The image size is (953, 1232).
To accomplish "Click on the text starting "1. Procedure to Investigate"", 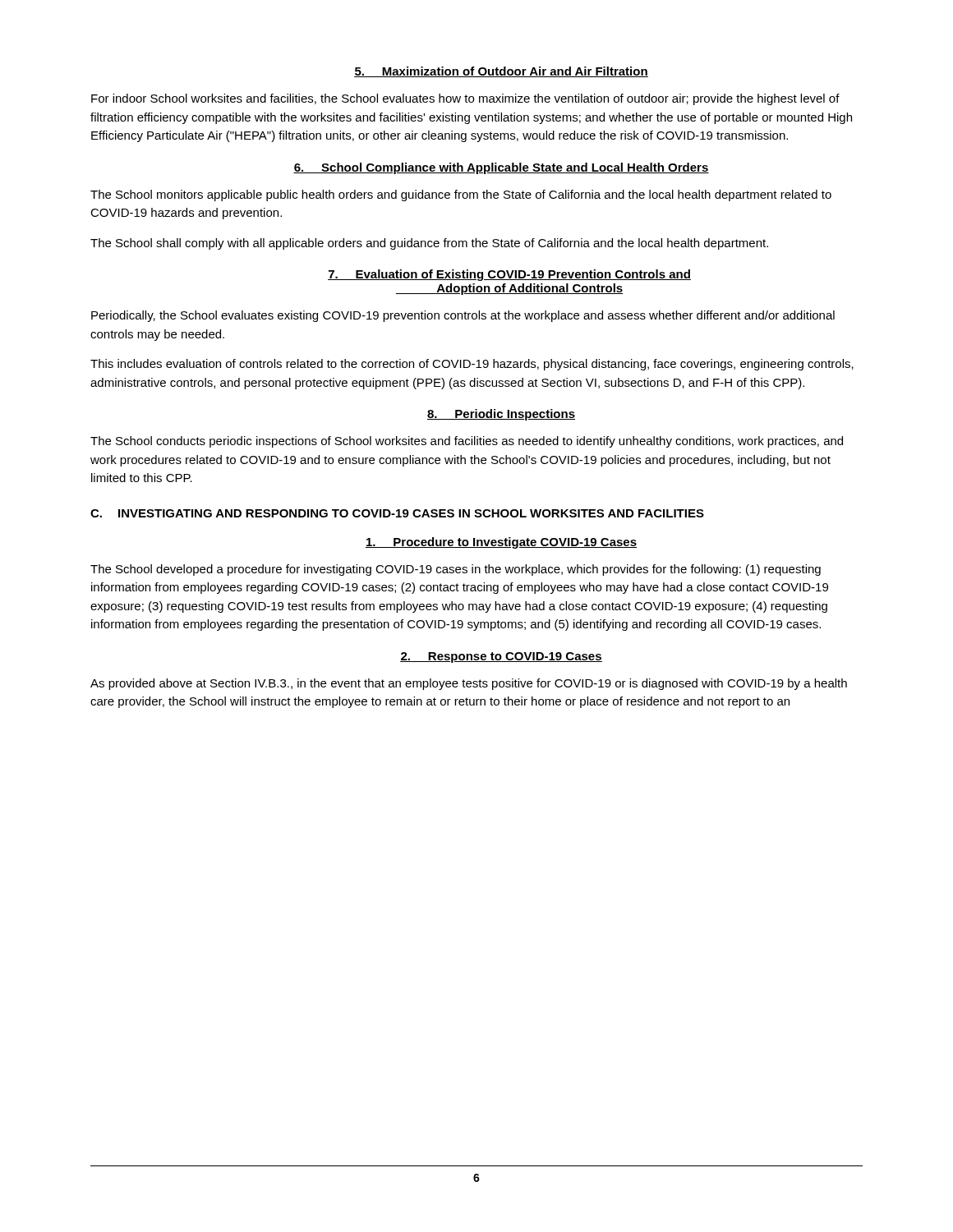I will [501, 541].
